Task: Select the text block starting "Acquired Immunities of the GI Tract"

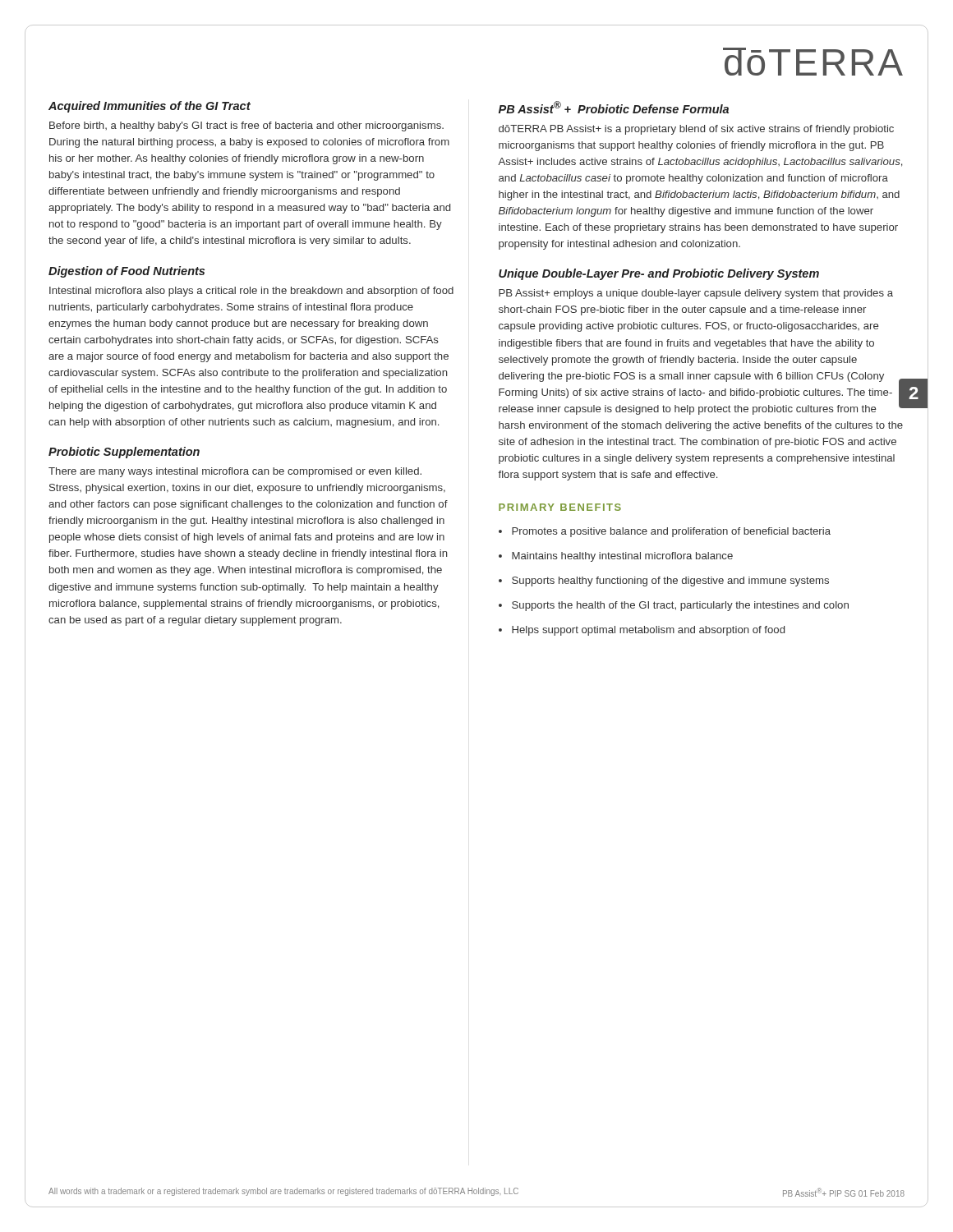Action: tap(149, 106)
